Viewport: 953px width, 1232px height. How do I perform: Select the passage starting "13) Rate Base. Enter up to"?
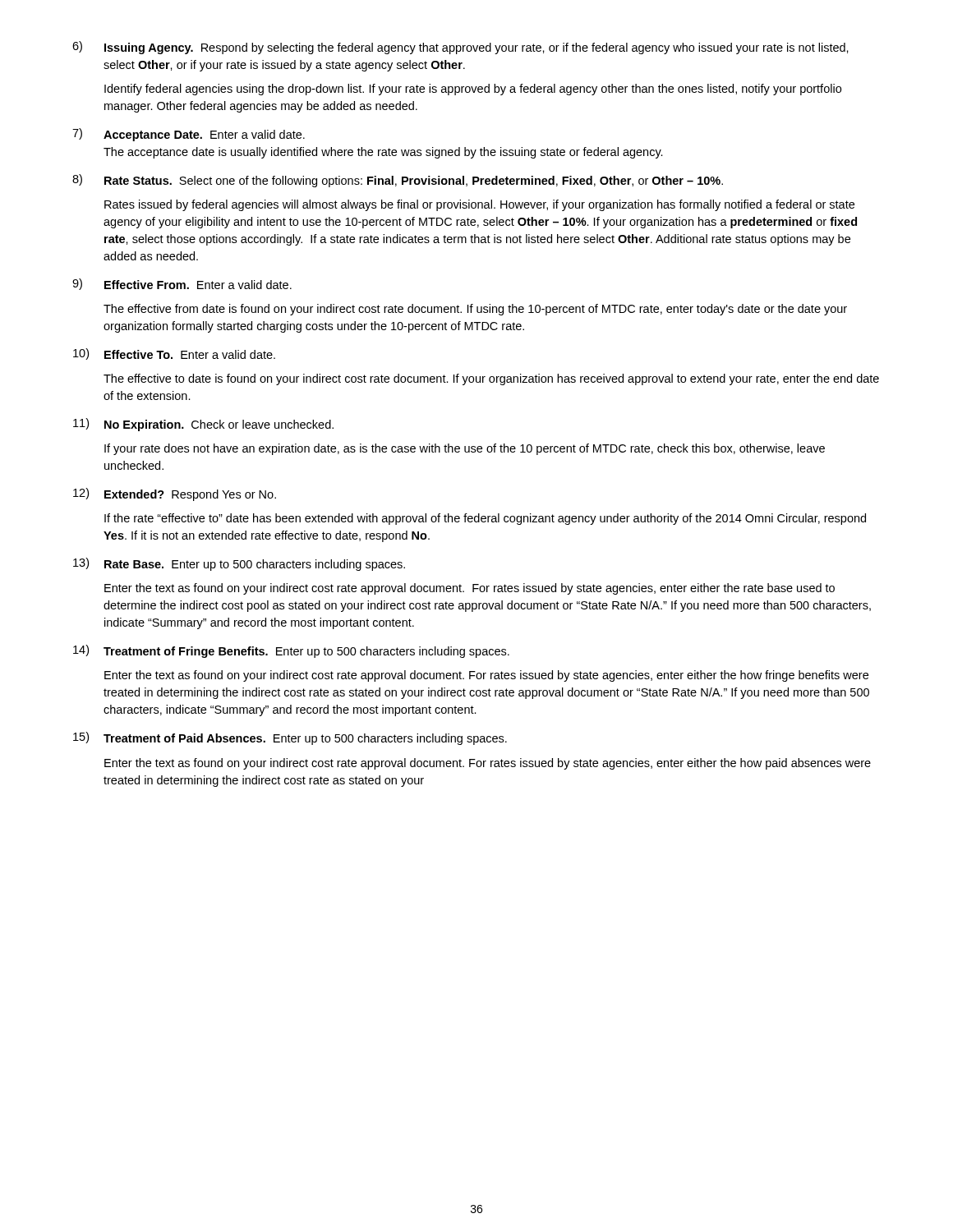pos(476,594)
